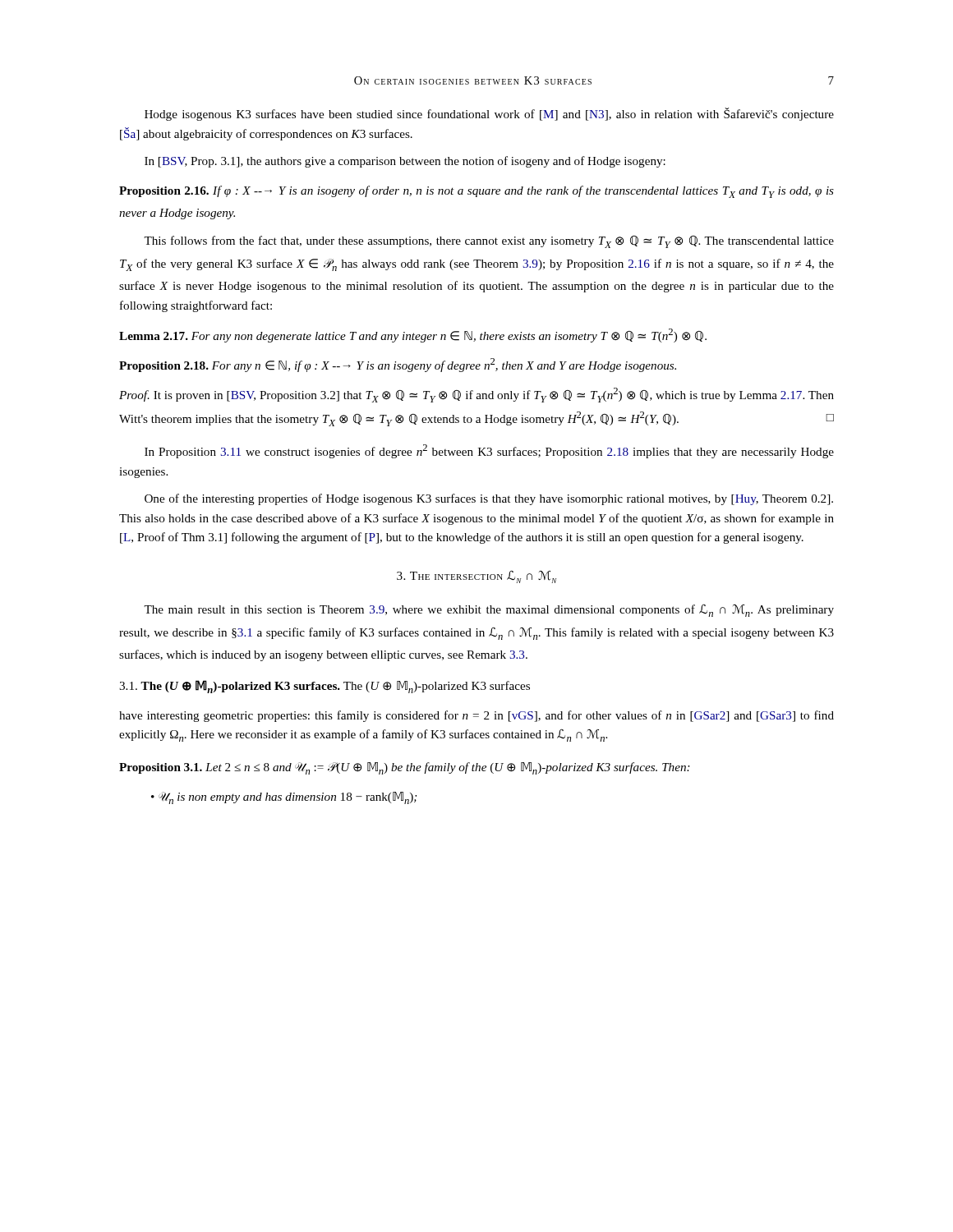Select the text starting "Hodge isogenous K3 surfaces have been studied"
Viewport: 953px width, 1232px height.
pyautogui.click(x=489, y=114)
